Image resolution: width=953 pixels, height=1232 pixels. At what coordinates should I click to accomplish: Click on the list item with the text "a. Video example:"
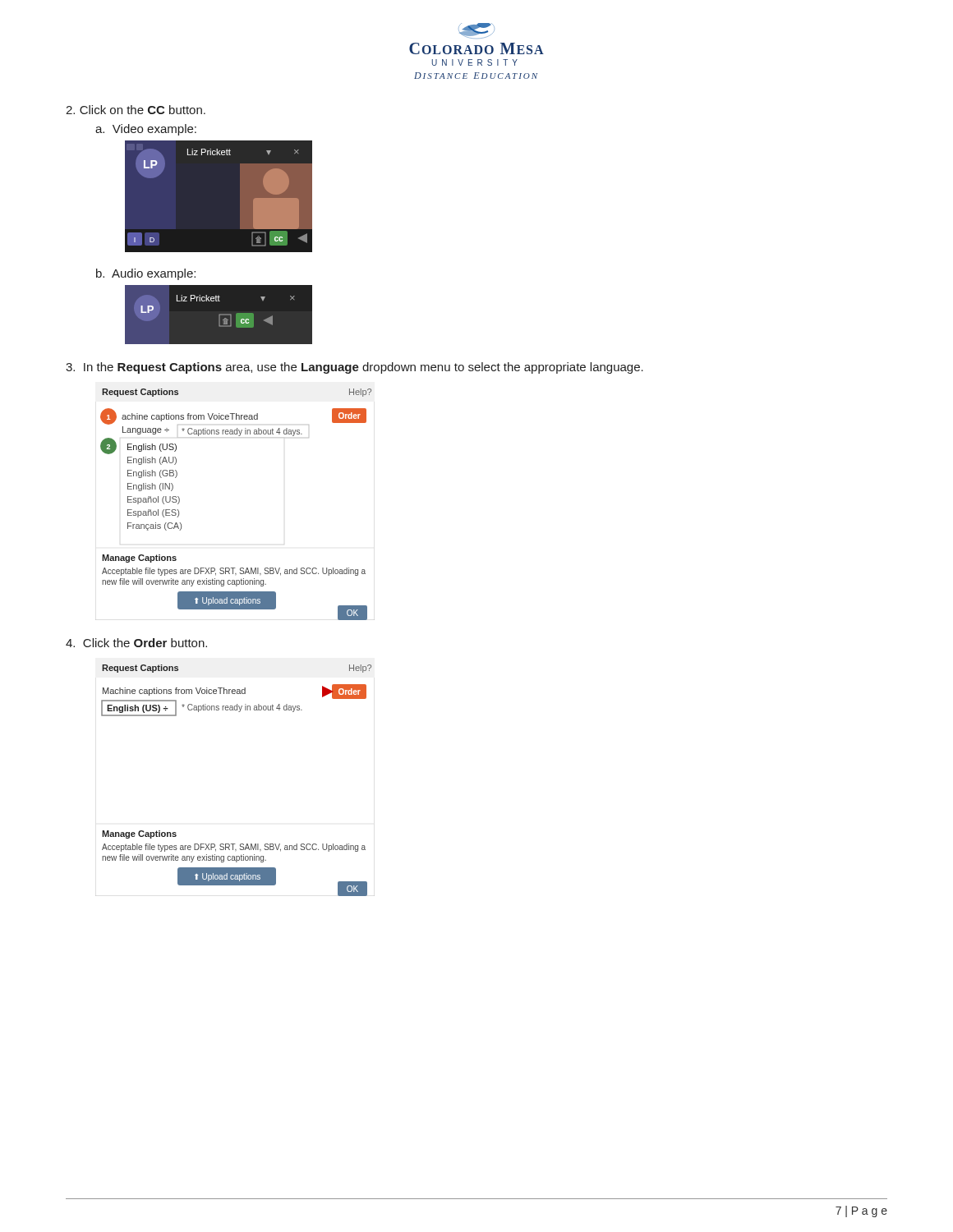click(x=146, y=129)
